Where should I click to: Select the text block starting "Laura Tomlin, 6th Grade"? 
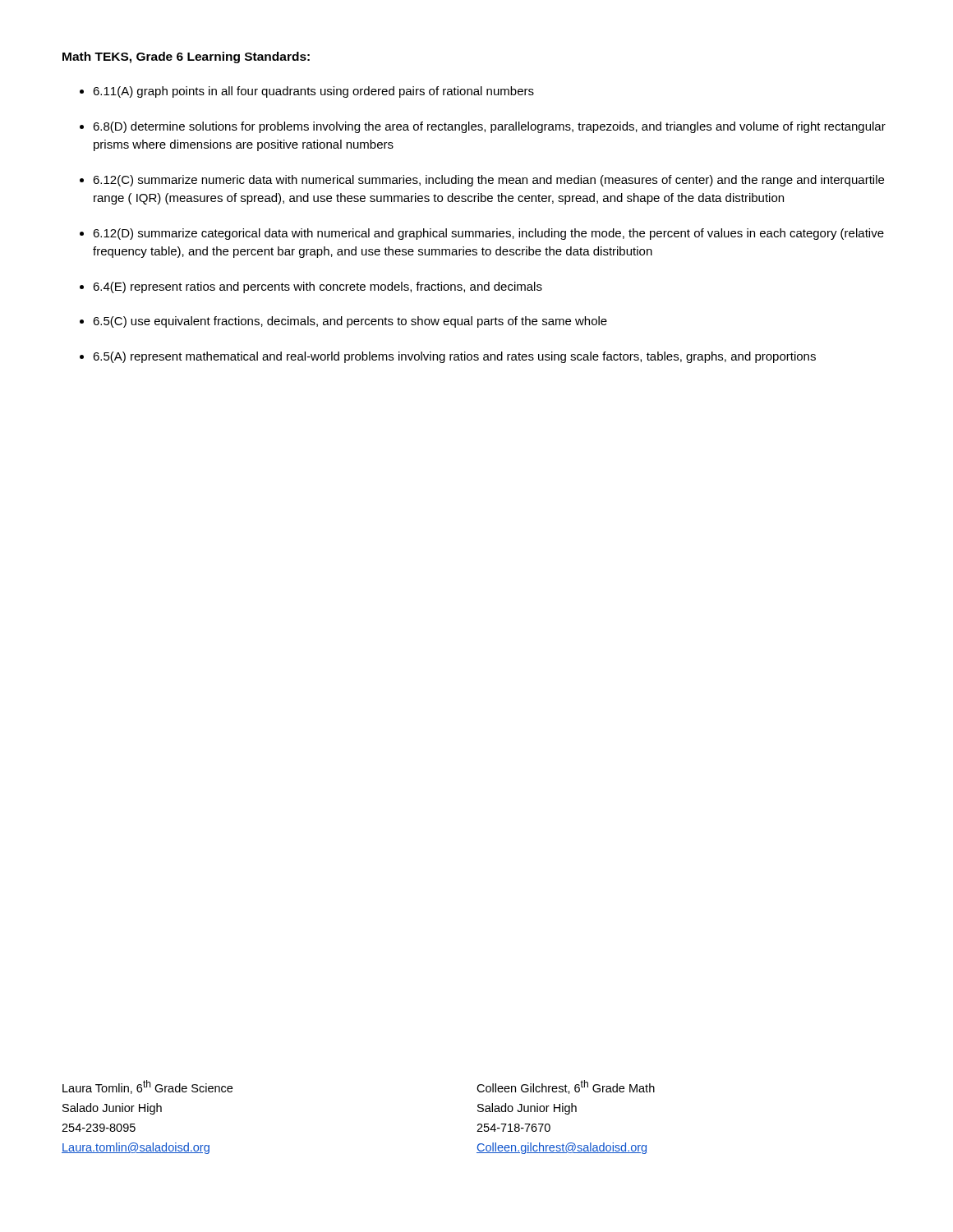click(x=147, y=1116)
